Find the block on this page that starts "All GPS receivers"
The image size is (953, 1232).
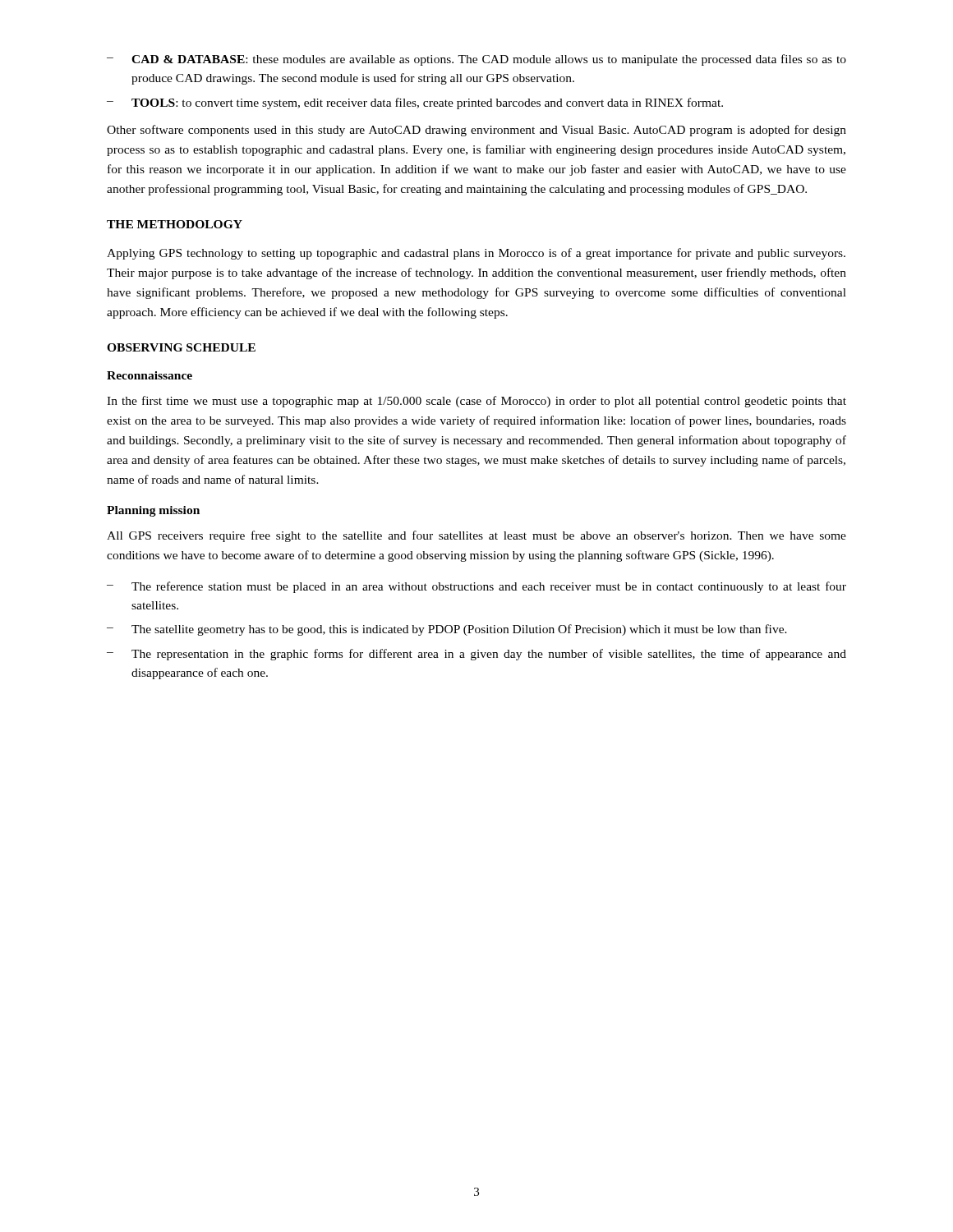coord(476,545)
